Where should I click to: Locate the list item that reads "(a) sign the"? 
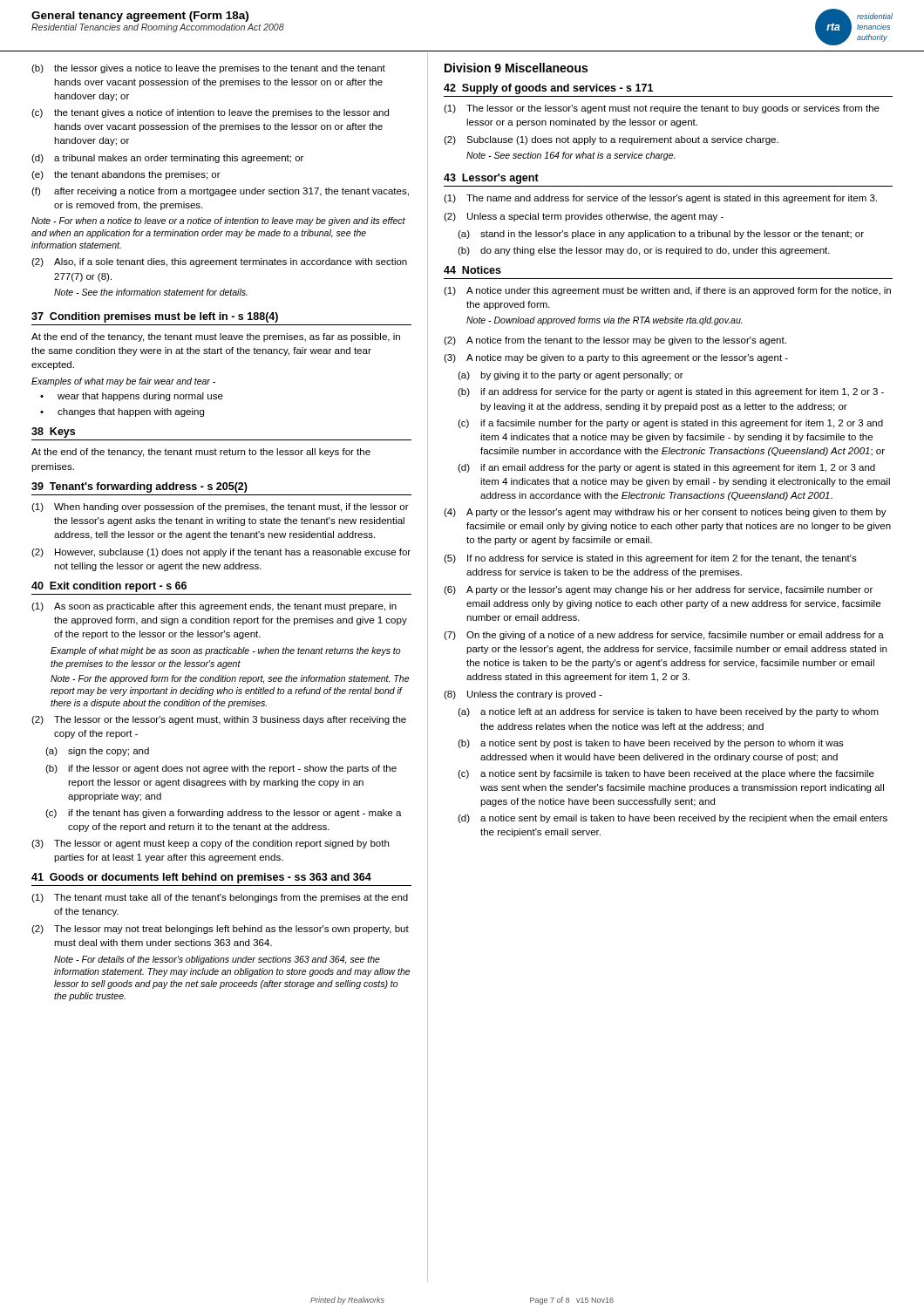point(97,752)
